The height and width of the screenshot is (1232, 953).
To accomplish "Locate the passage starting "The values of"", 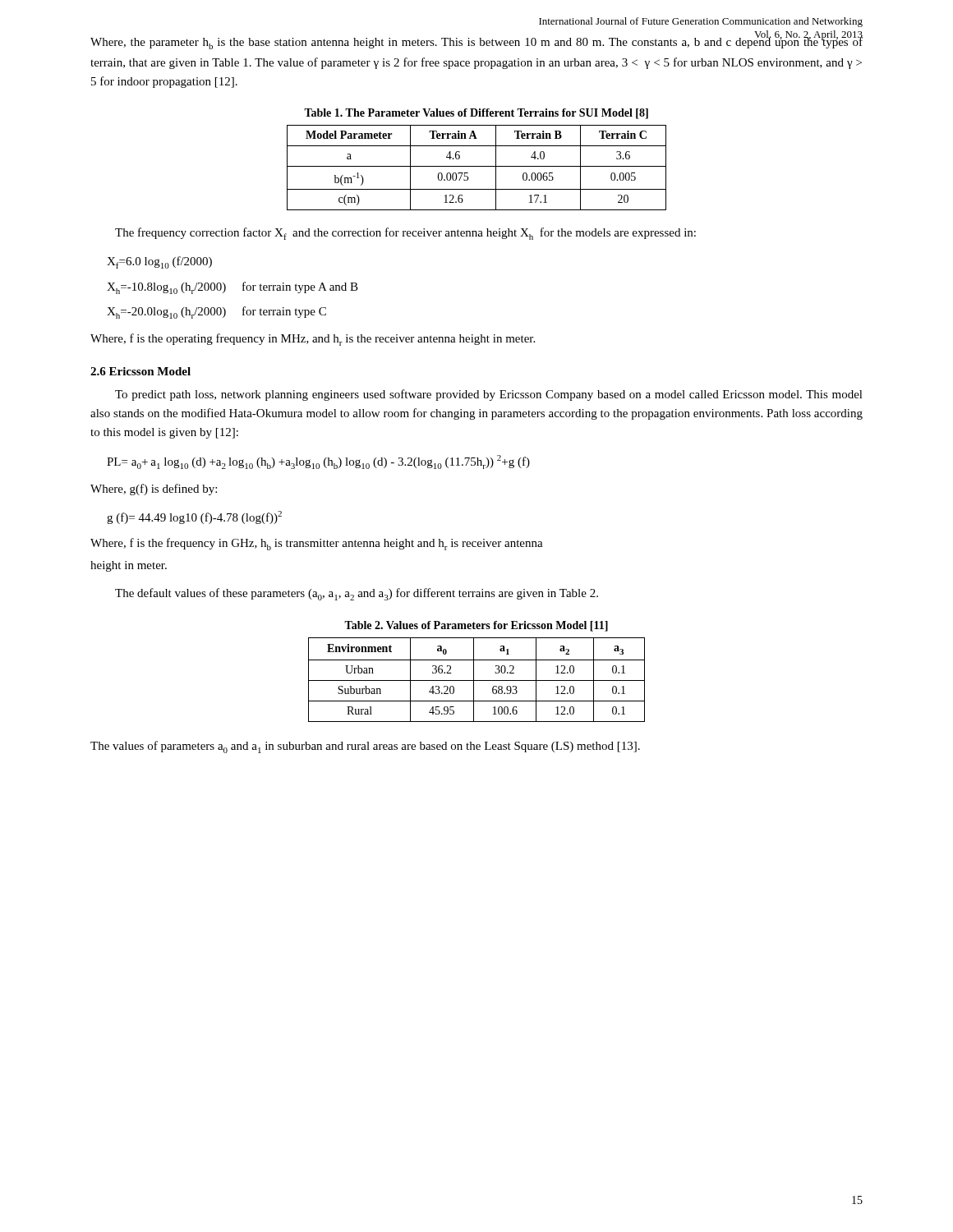I will [x=365, y=747].
